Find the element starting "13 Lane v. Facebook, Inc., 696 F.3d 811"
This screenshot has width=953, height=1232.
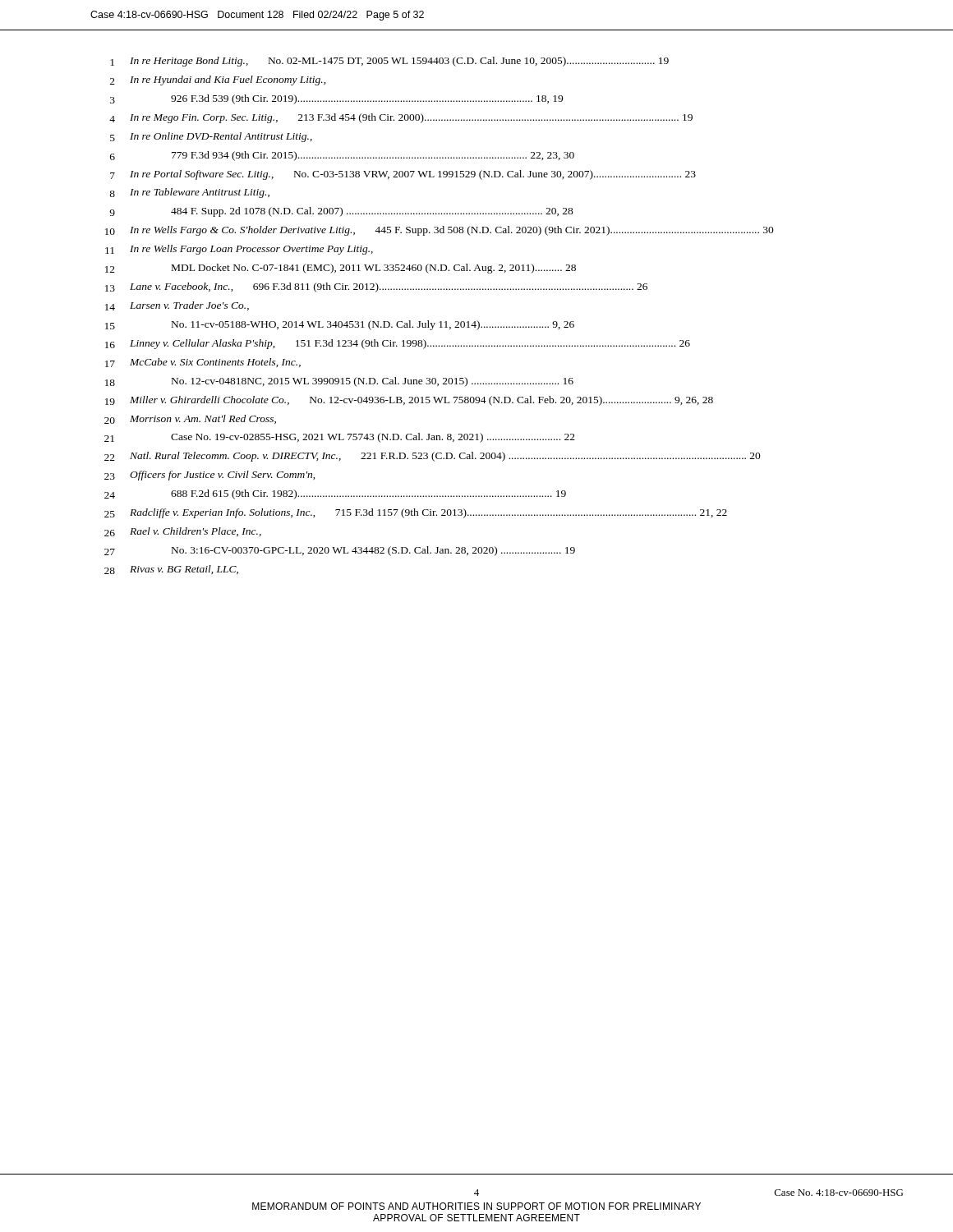[x=497, y=288]
